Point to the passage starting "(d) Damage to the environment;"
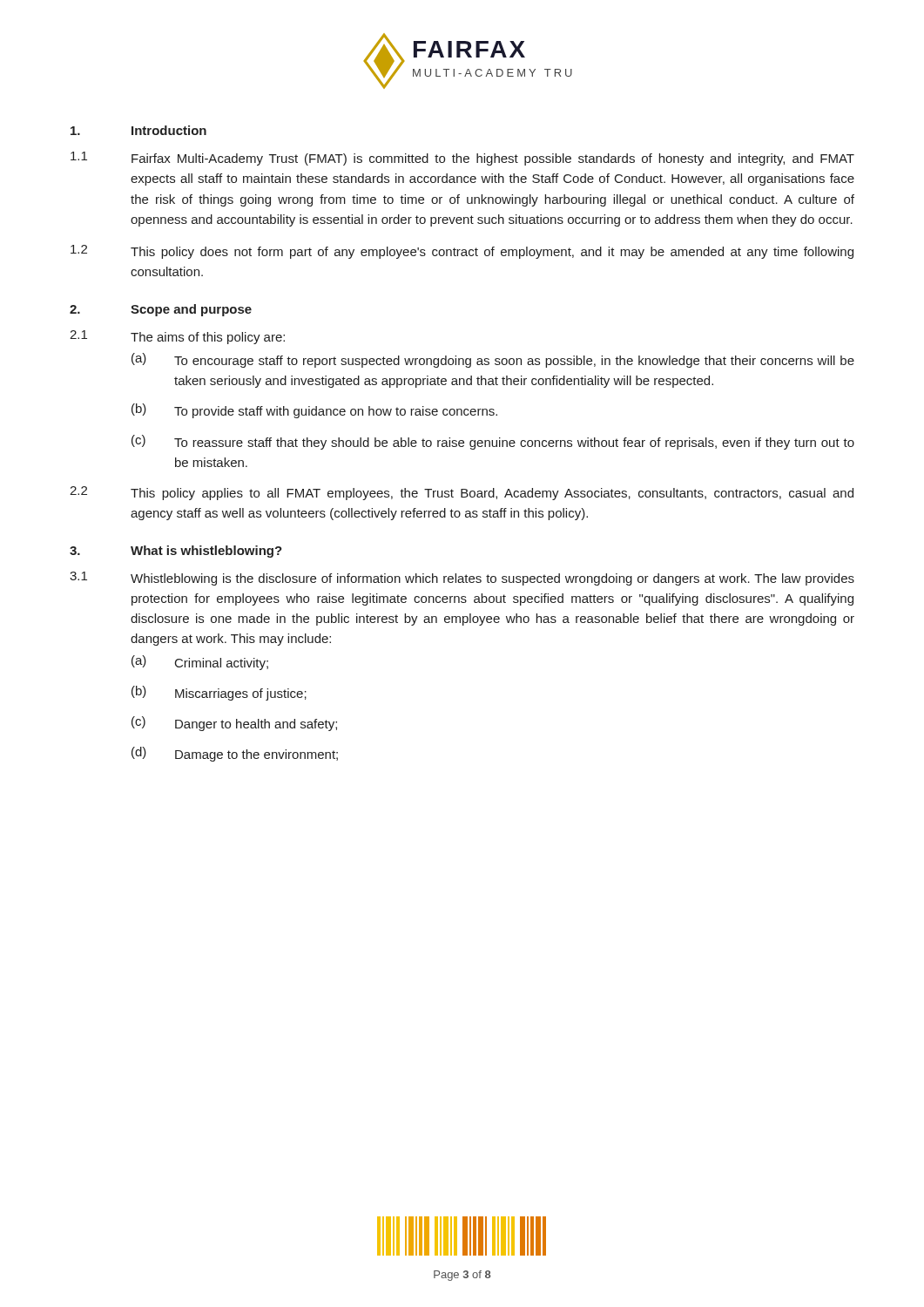 pos(235,754)
